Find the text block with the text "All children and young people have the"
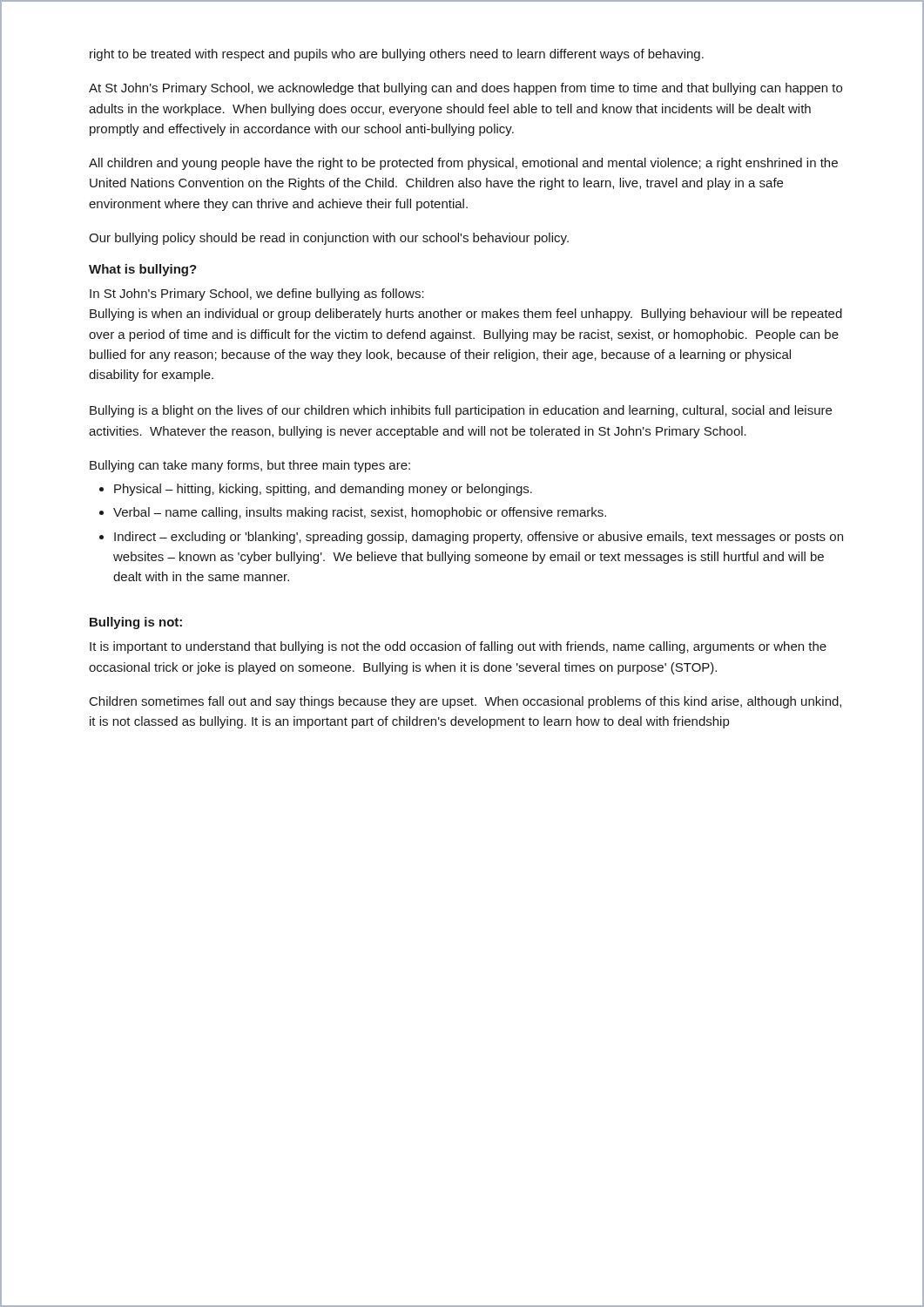Viewport: 924px width, 1307px height. click(464, 183)
